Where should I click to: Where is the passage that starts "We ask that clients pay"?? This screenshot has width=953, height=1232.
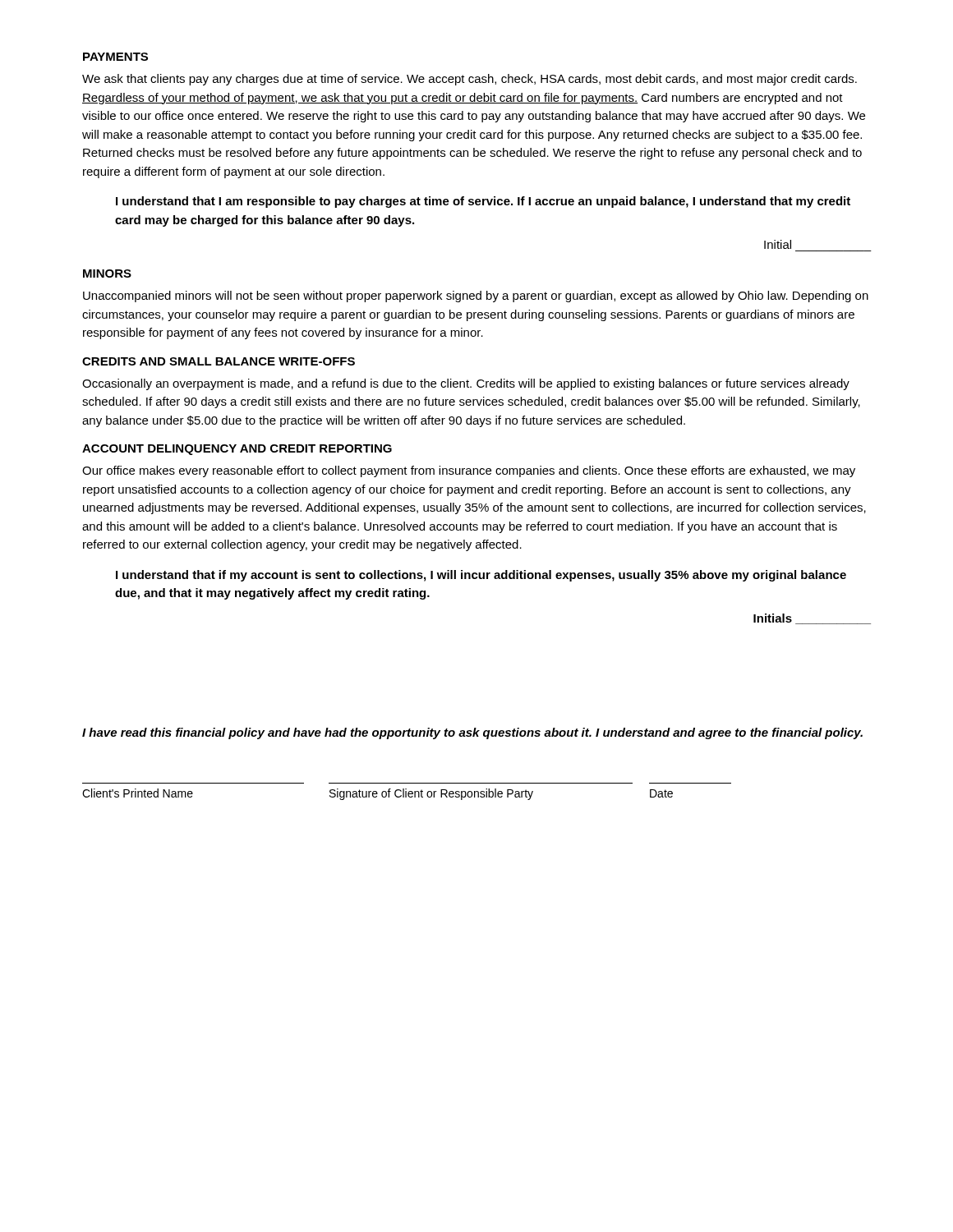coord(474,125)
